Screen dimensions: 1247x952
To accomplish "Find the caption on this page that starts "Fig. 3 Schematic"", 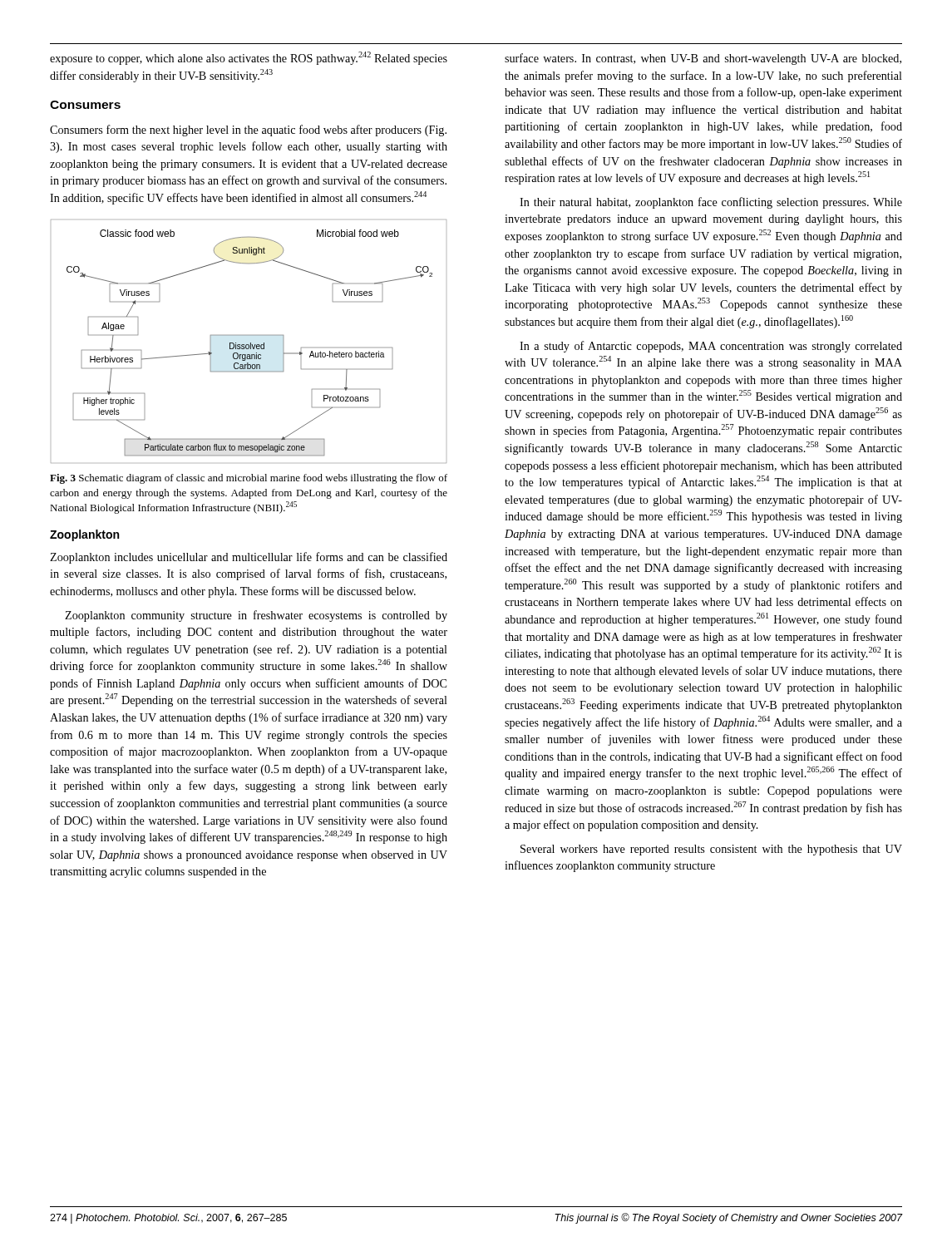I will [x=249, y=493].
